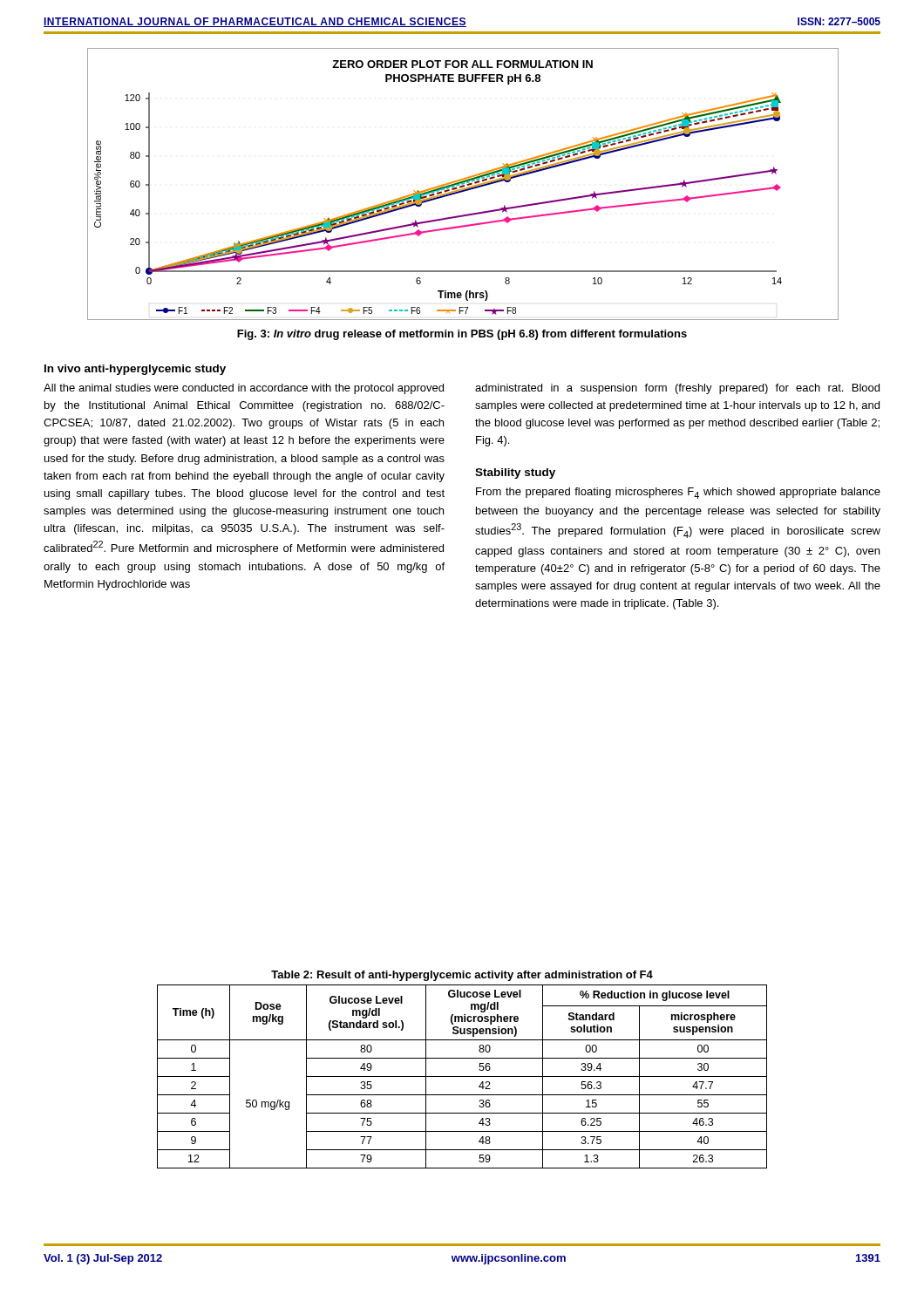Select the line chart
Viewport: 924px width, 1308px height.
(462, 183)
